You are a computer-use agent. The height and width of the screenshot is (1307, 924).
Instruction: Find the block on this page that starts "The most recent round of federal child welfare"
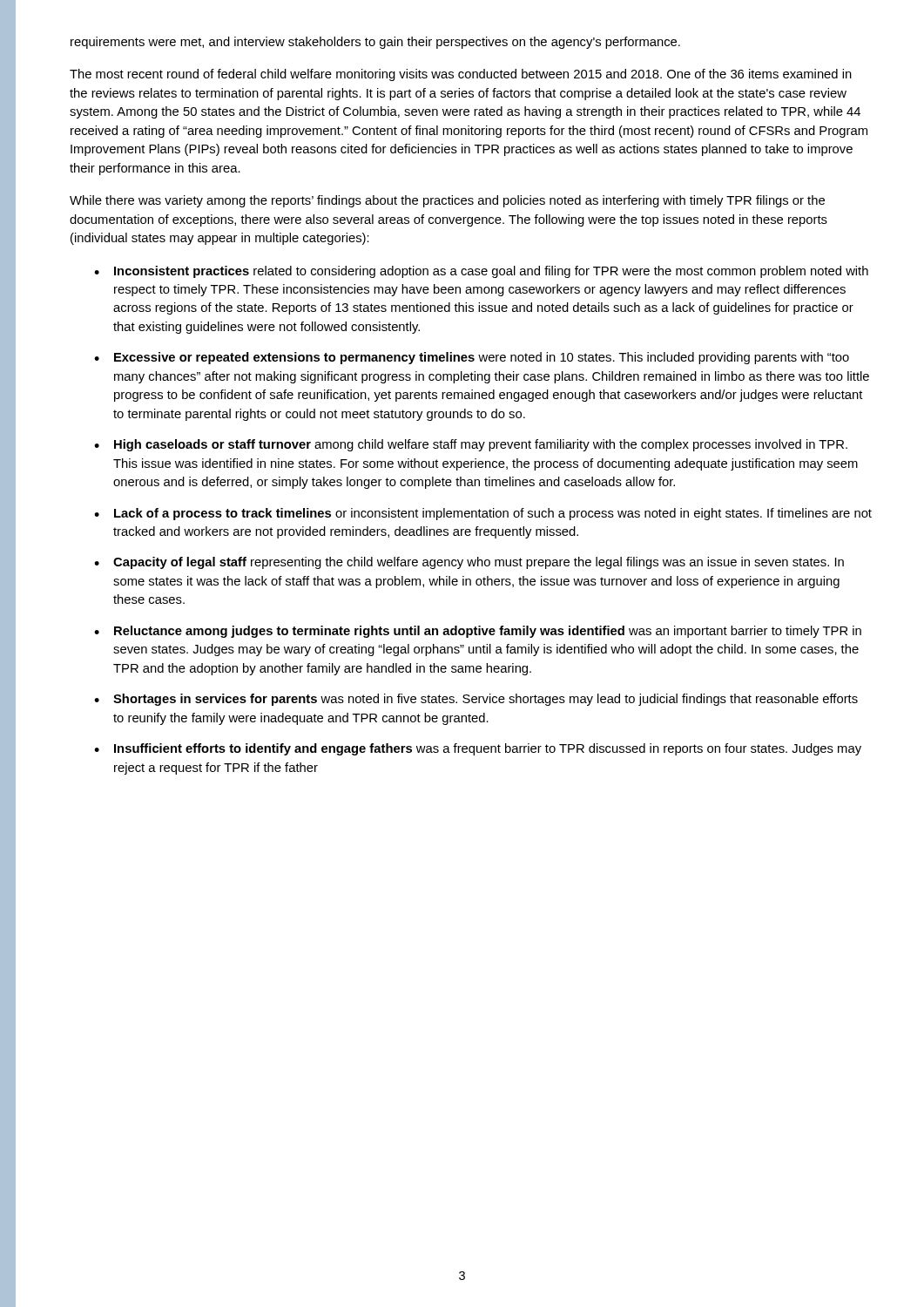(469, 121)
